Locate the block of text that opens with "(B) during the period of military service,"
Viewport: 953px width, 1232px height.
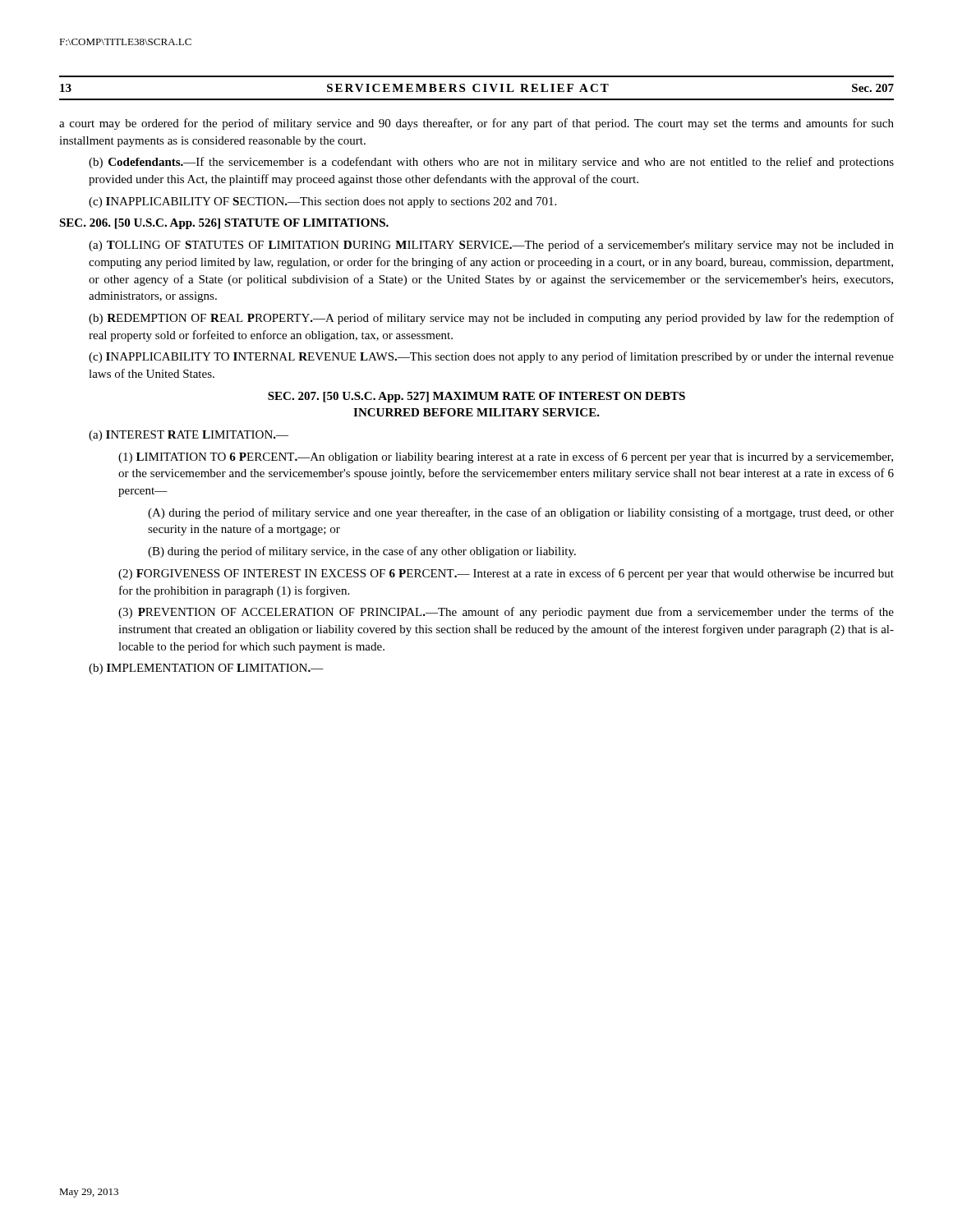click(362, 551)
